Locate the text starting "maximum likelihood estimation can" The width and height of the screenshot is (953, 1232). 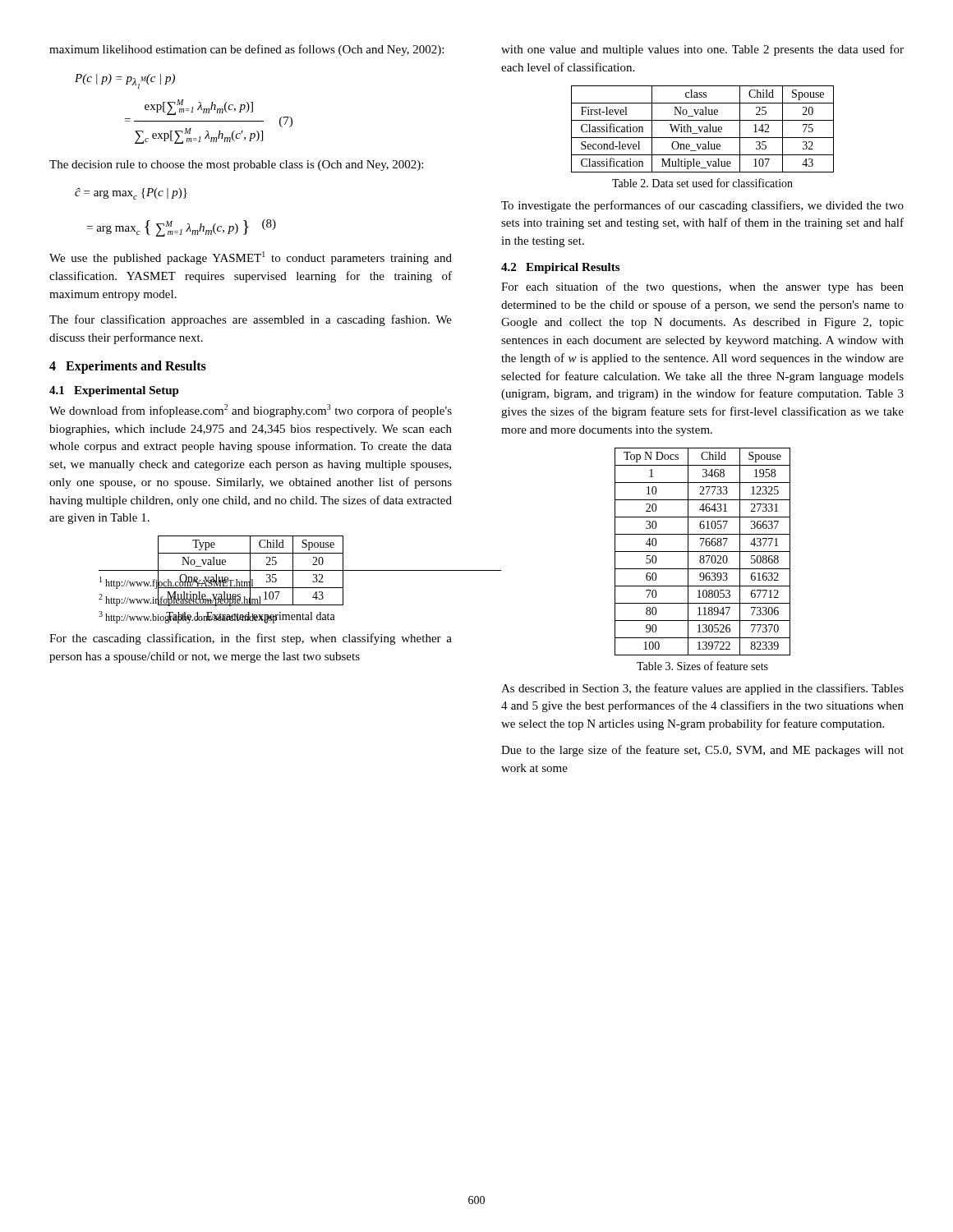[x=247, y=49]
